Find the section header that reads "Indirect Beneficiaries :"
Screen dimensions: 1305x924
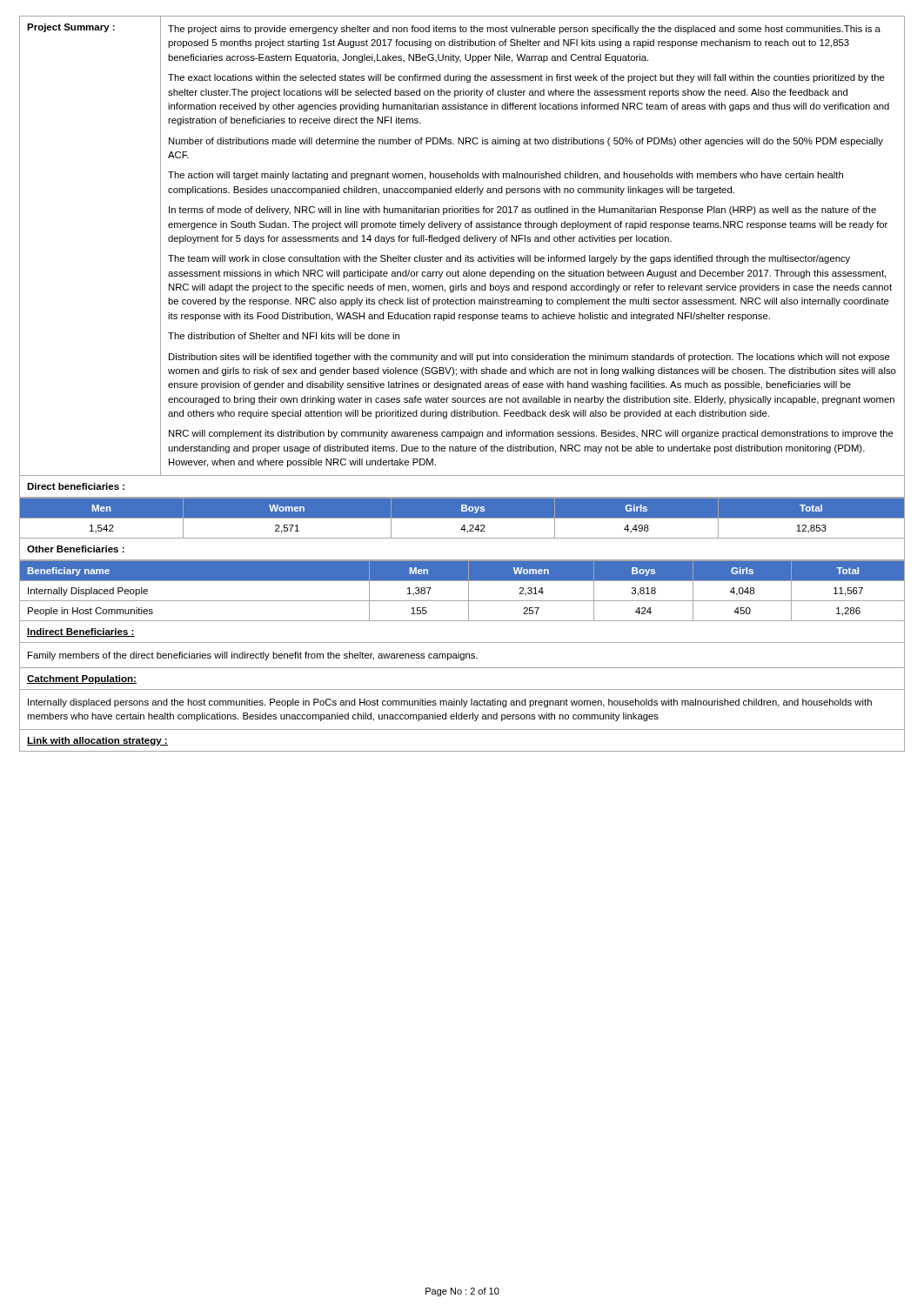(81, 631)
